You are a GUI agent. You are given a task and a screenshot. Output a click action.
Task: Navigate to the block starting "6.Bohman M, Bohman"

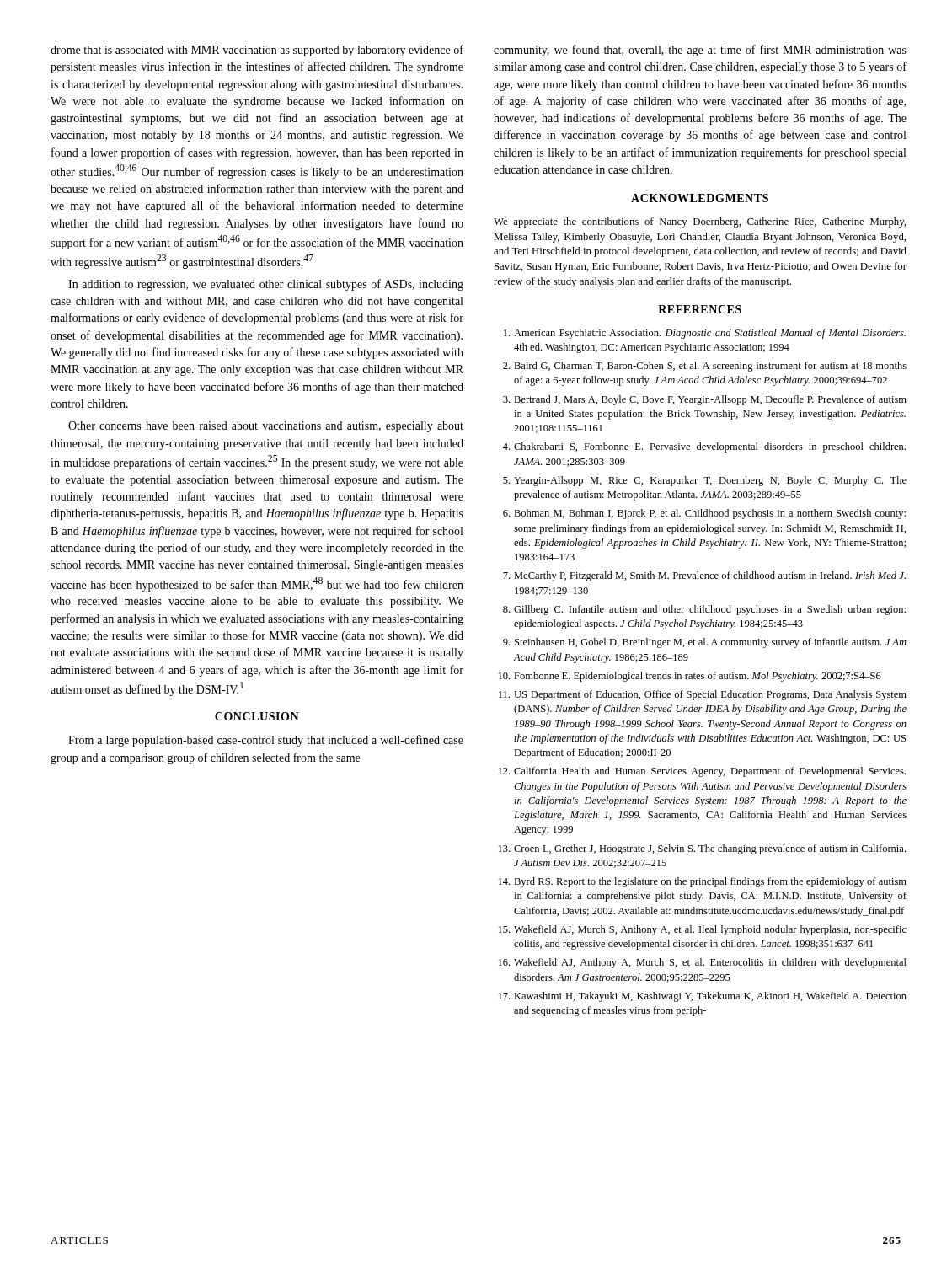tap(700, 536)
